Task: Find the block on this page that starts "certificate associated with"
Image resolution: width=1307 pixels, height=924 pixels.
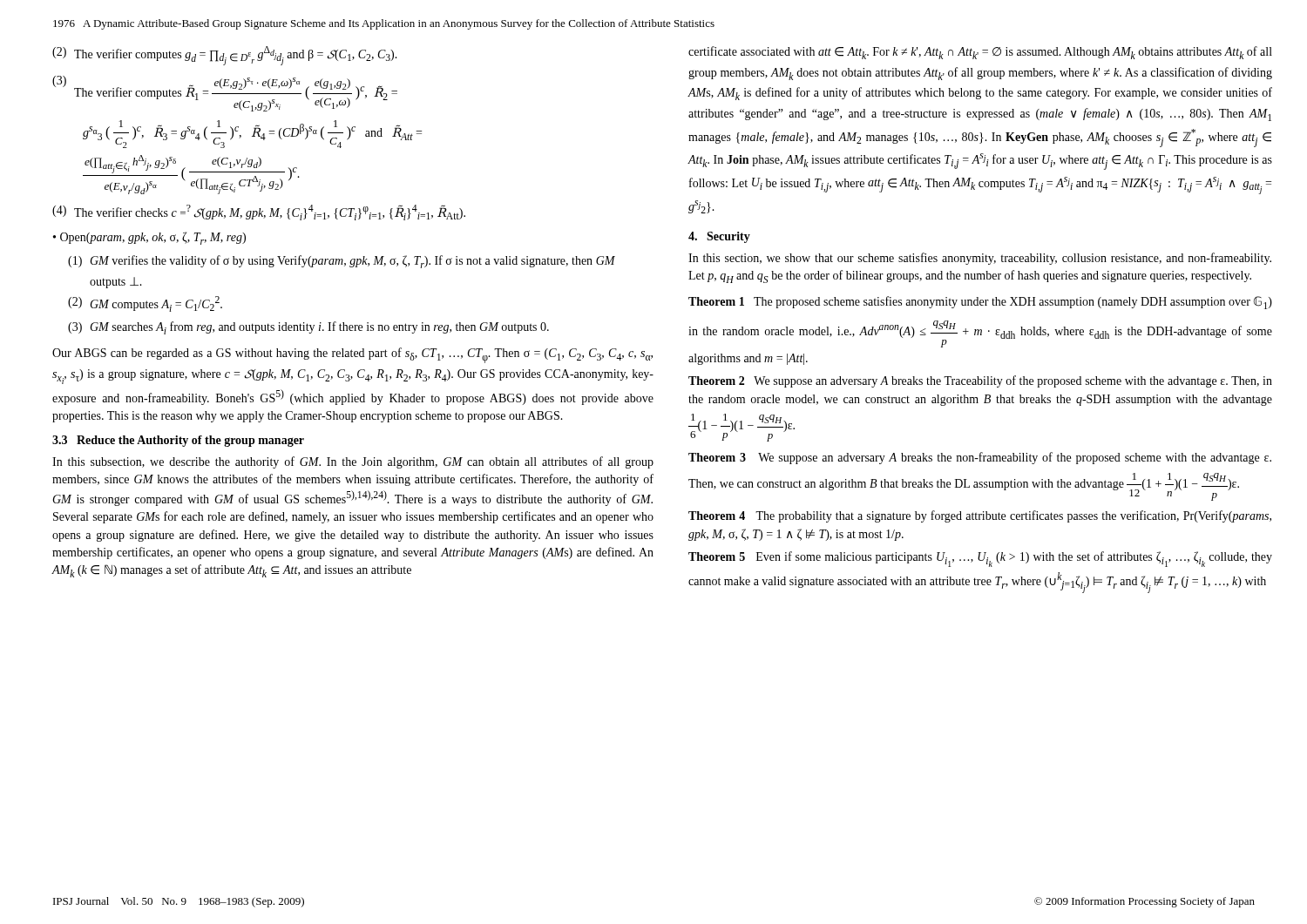Action: [x=980, y=131]
